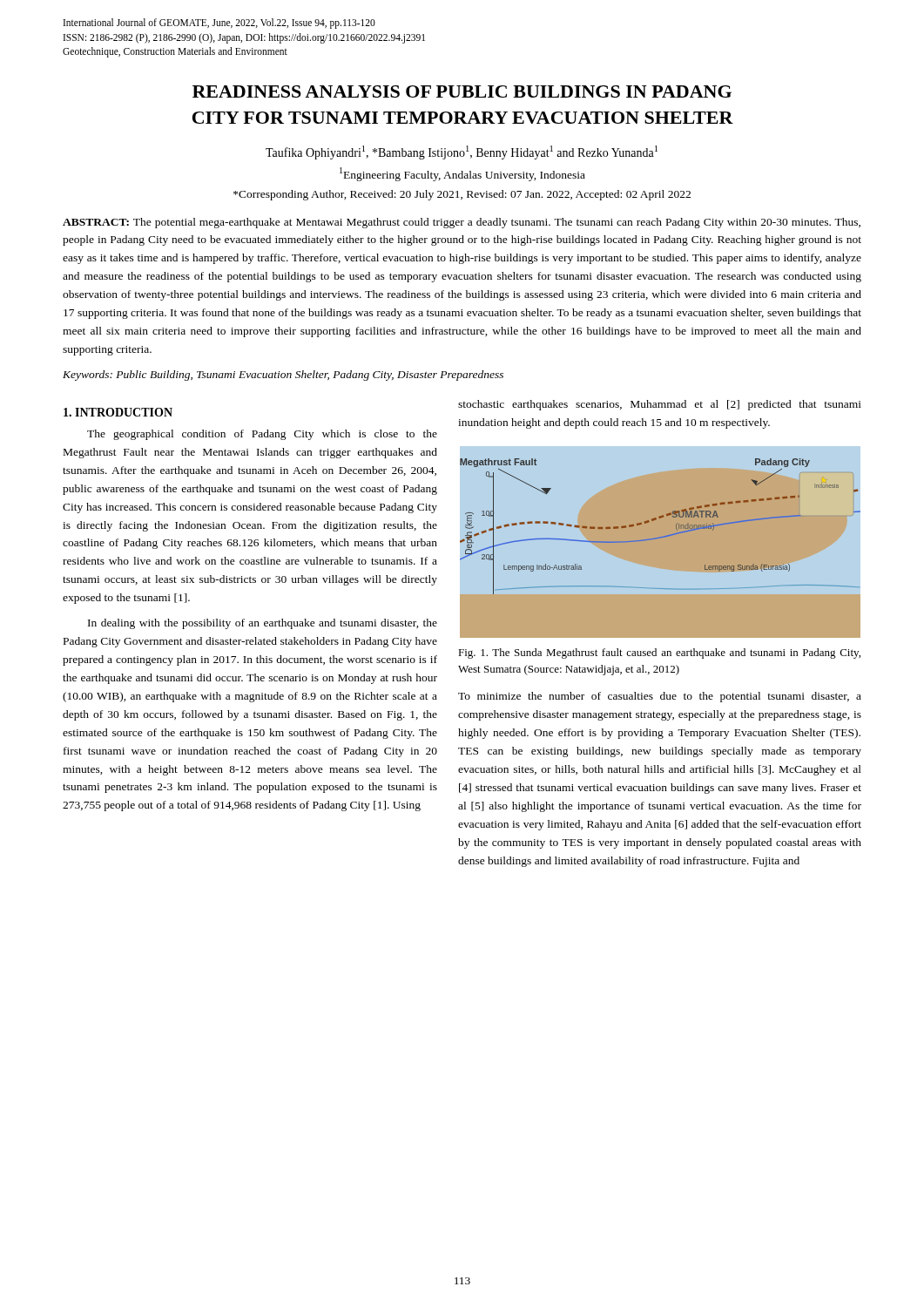924x1307 pixels.
Task: Find the block starting "ABSTRACT: The potential mega-earthquake at Mentawai"
Action: coord(462,285)
